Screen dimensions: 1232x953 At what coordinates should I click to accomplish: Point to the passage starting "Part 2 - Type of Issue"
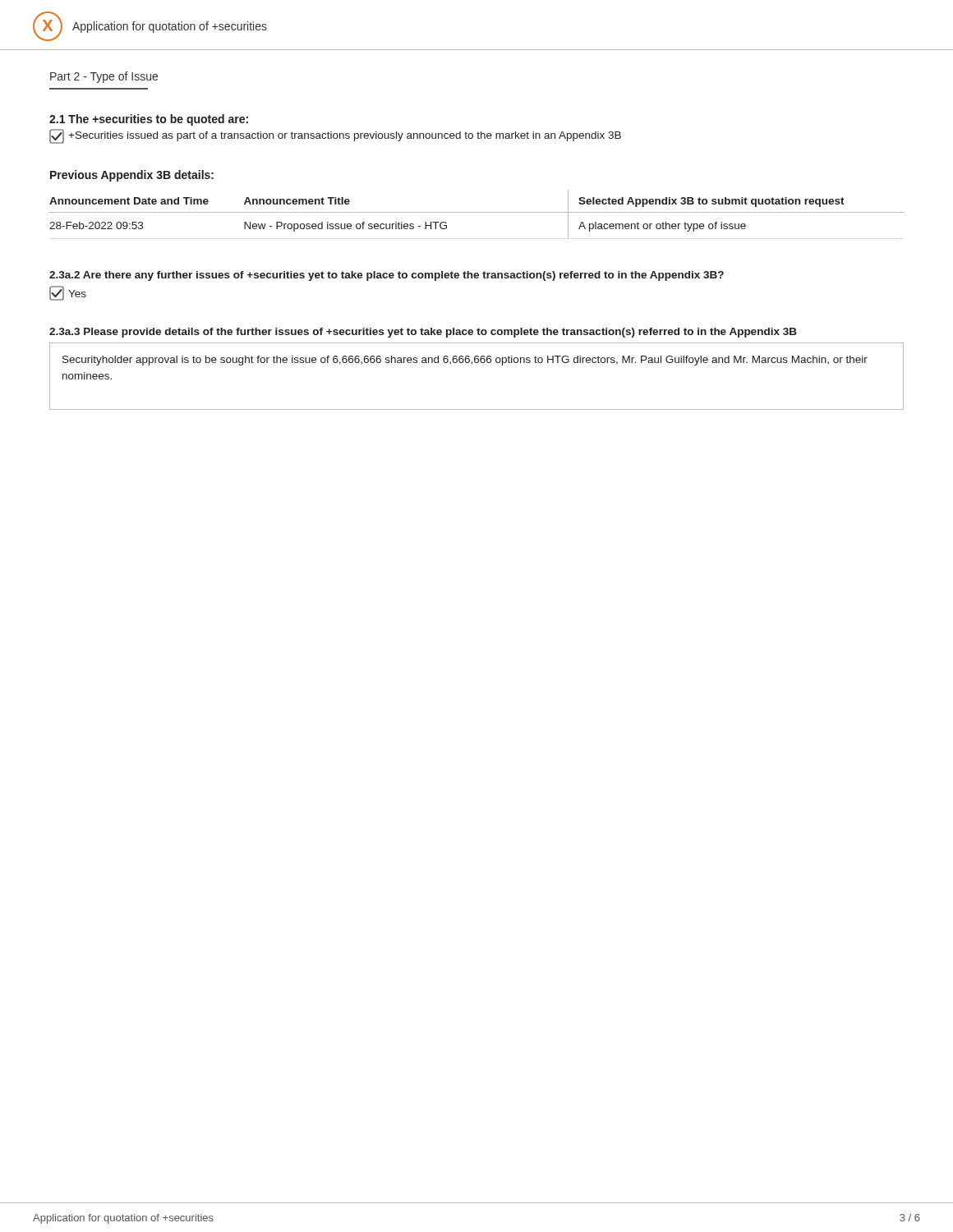tap(104, 76)
